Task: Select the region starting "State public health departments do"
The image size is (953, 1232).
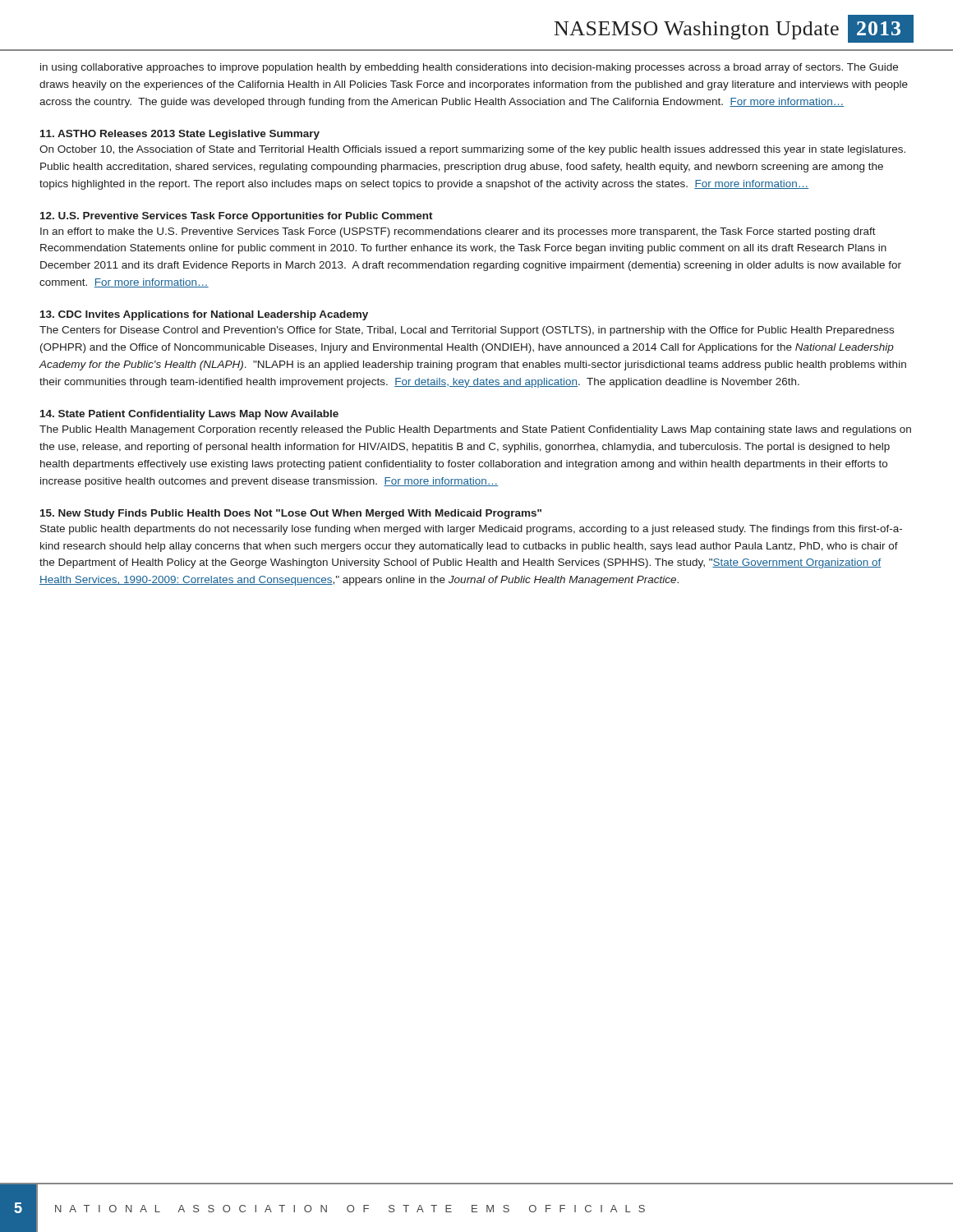Action: point(471,554)
